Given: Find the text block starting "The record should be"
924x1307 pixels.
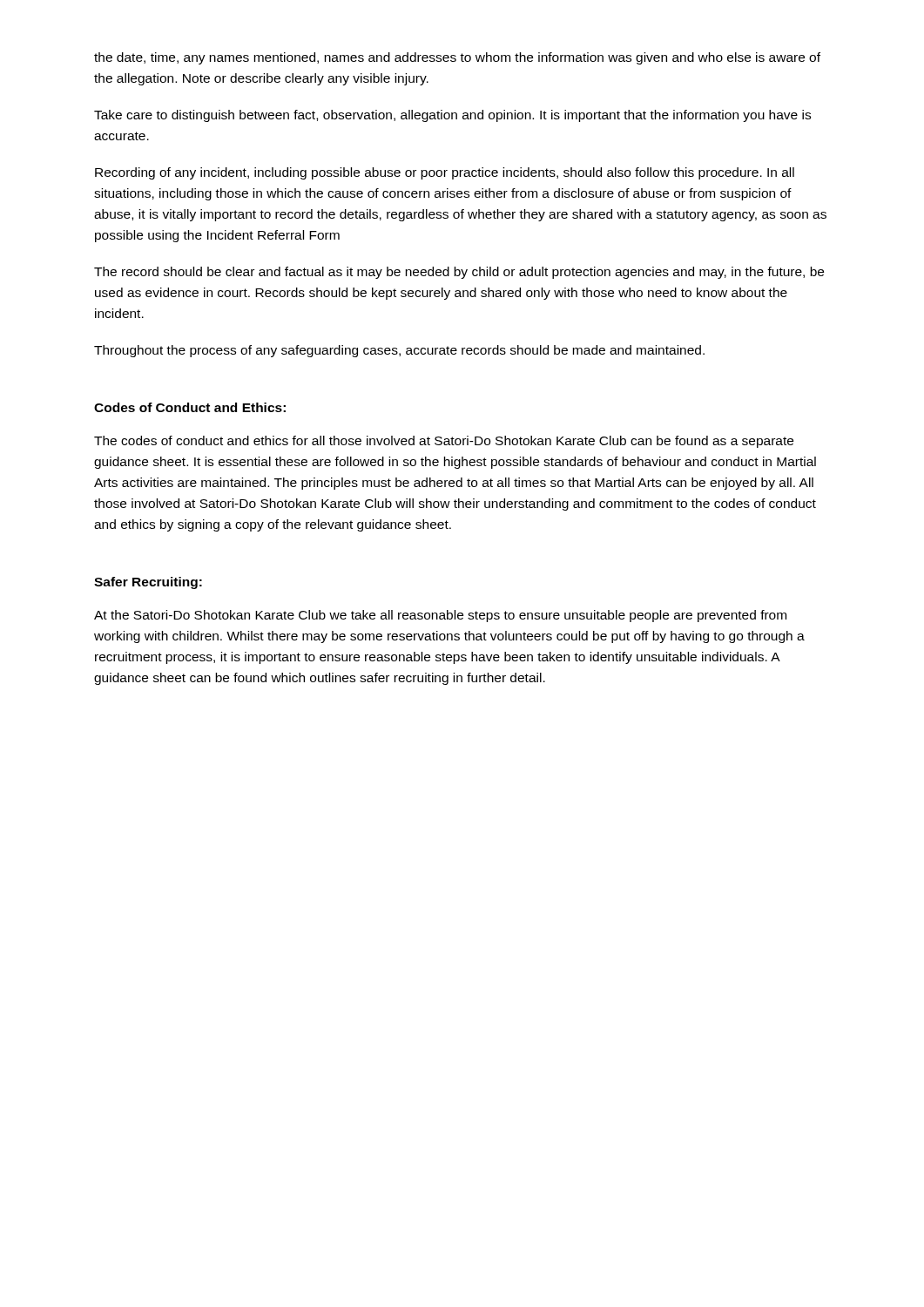Looking at the screenshot, I should [x=459, y=292].
